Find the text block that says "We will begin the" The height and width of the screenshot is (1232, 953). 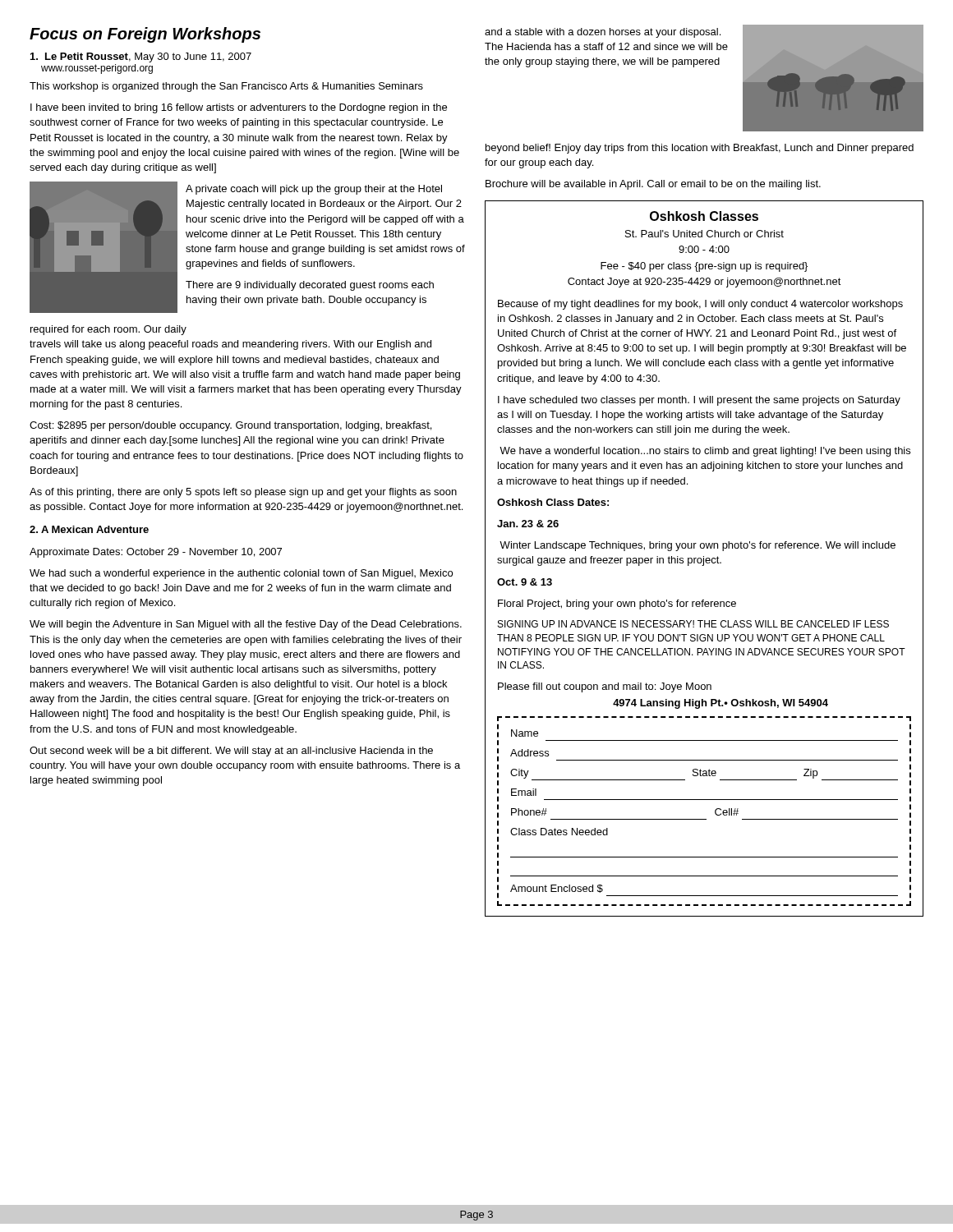point(247,677)
